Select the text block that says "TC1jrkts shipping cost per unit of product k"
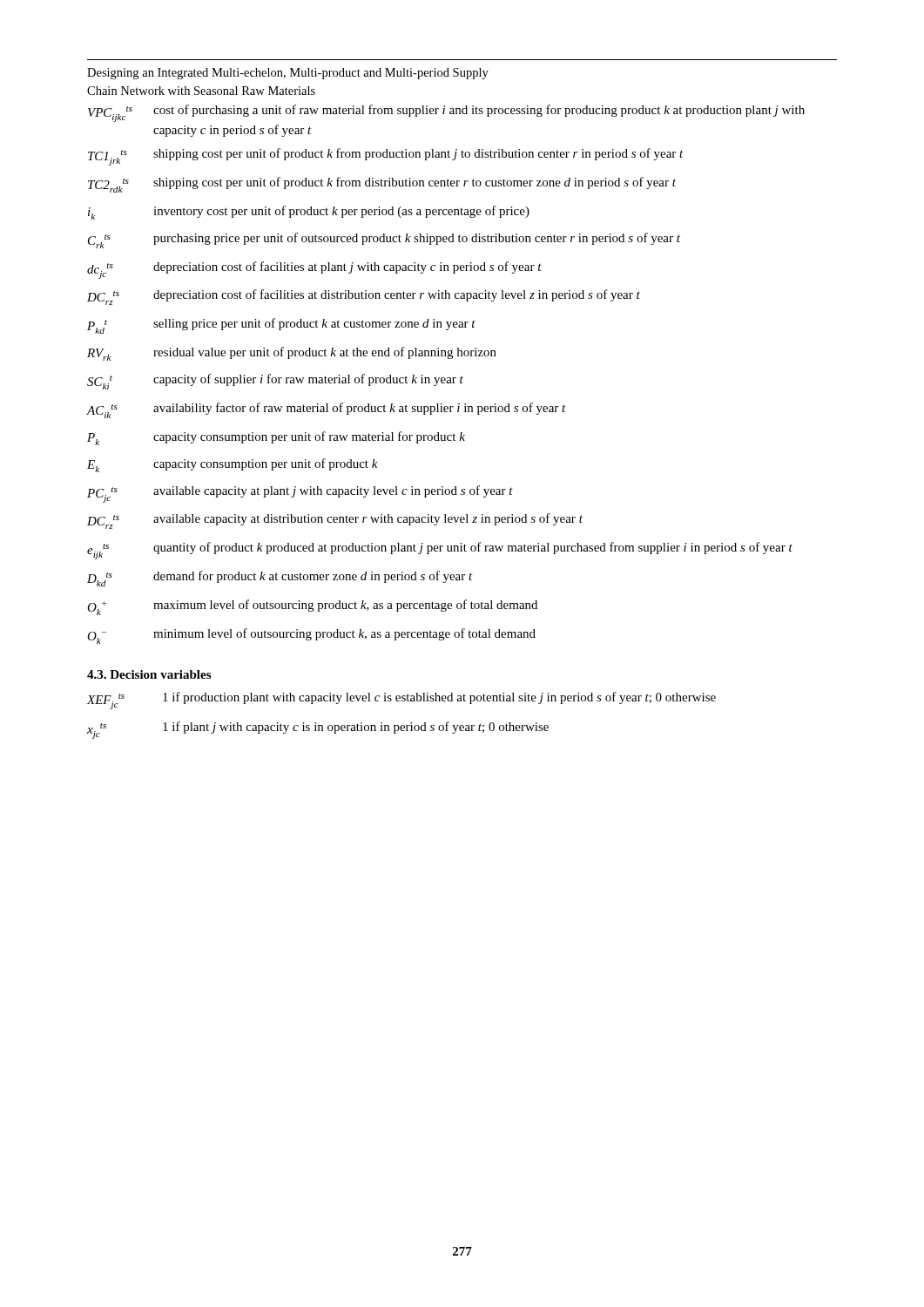 (x=462, y=156)
